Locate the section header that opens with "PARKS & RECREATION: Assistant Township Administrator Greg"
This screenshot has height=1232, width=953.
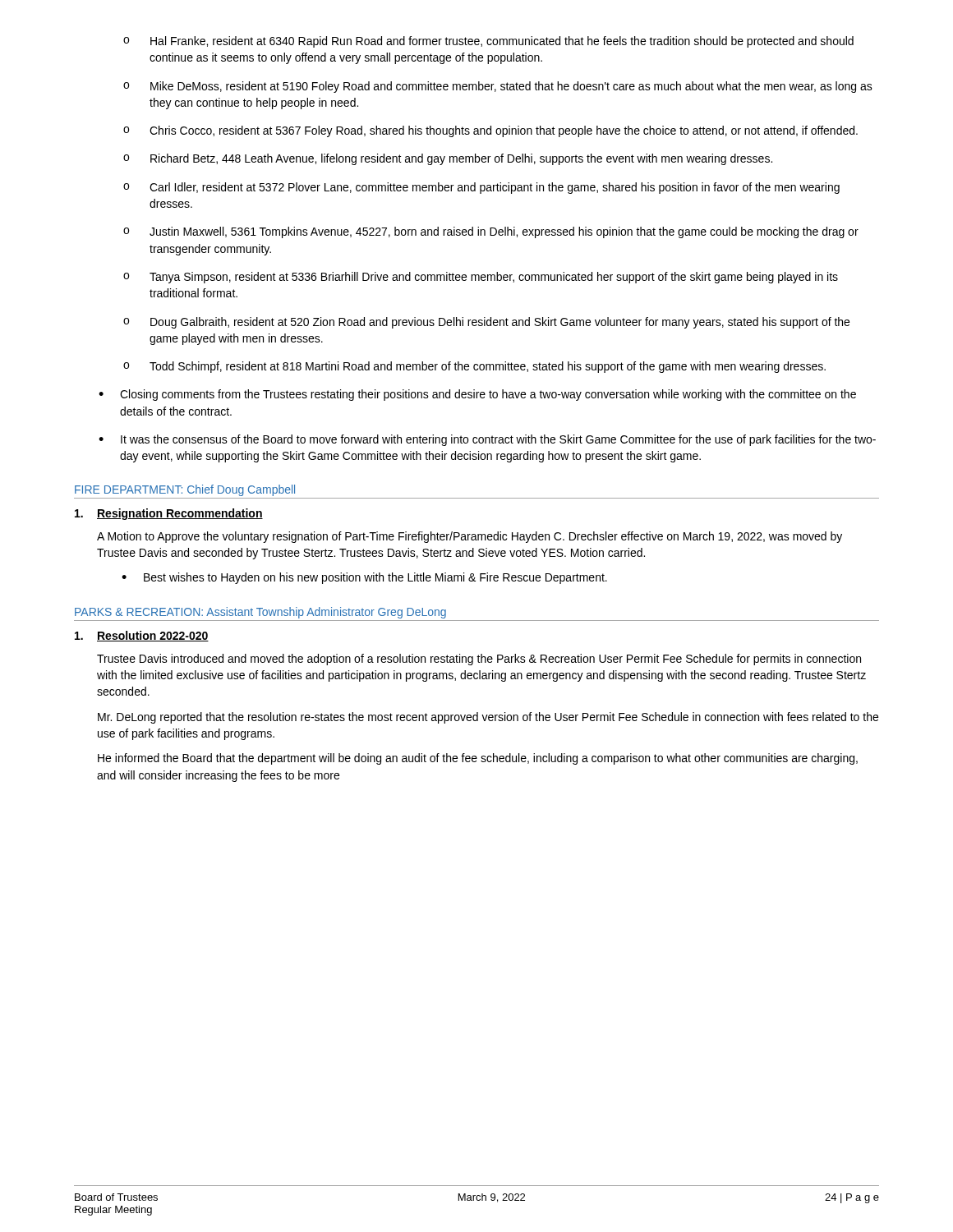[260, 612]
